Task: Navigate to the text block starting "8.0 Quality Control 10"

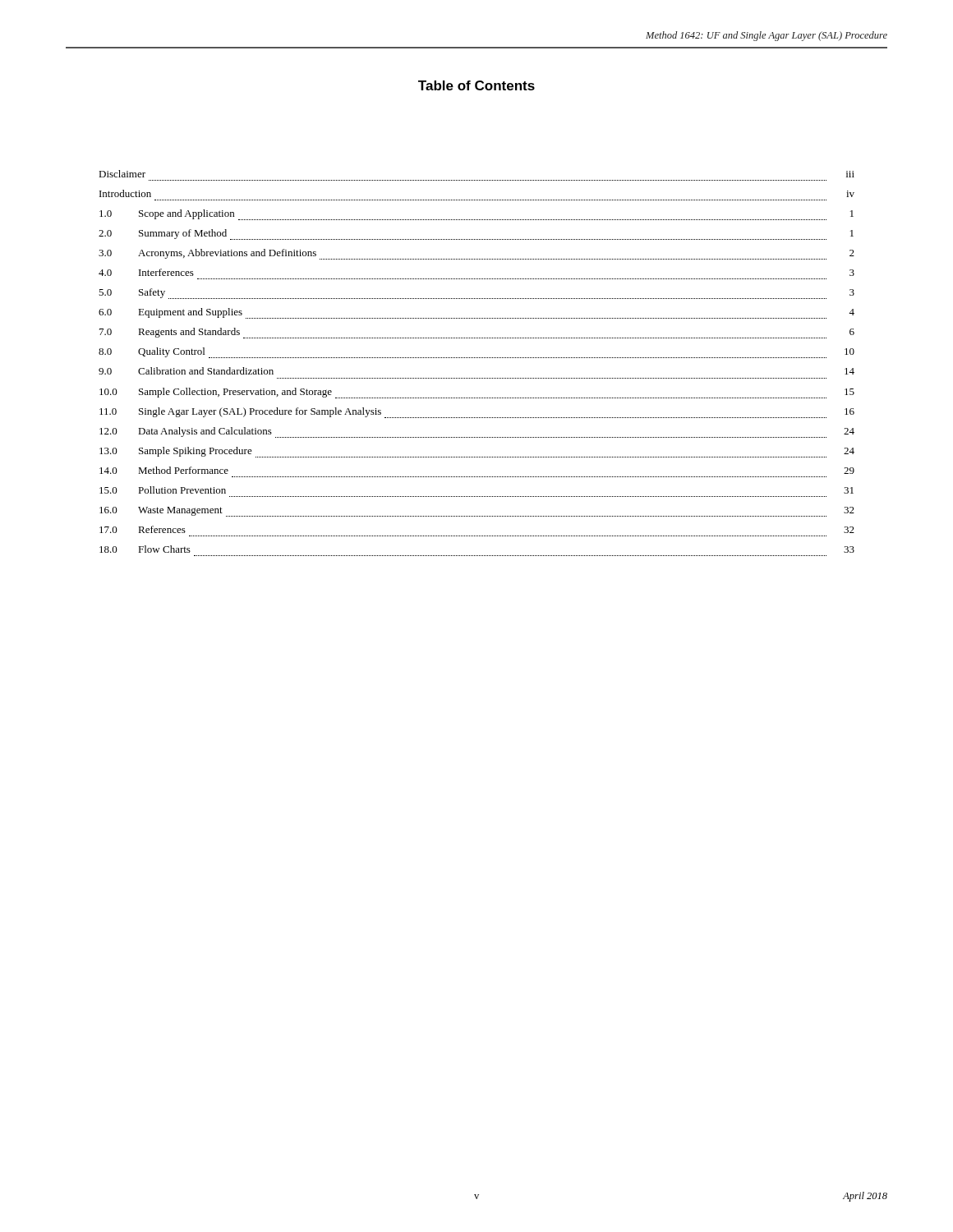Action: coord(476,352)
